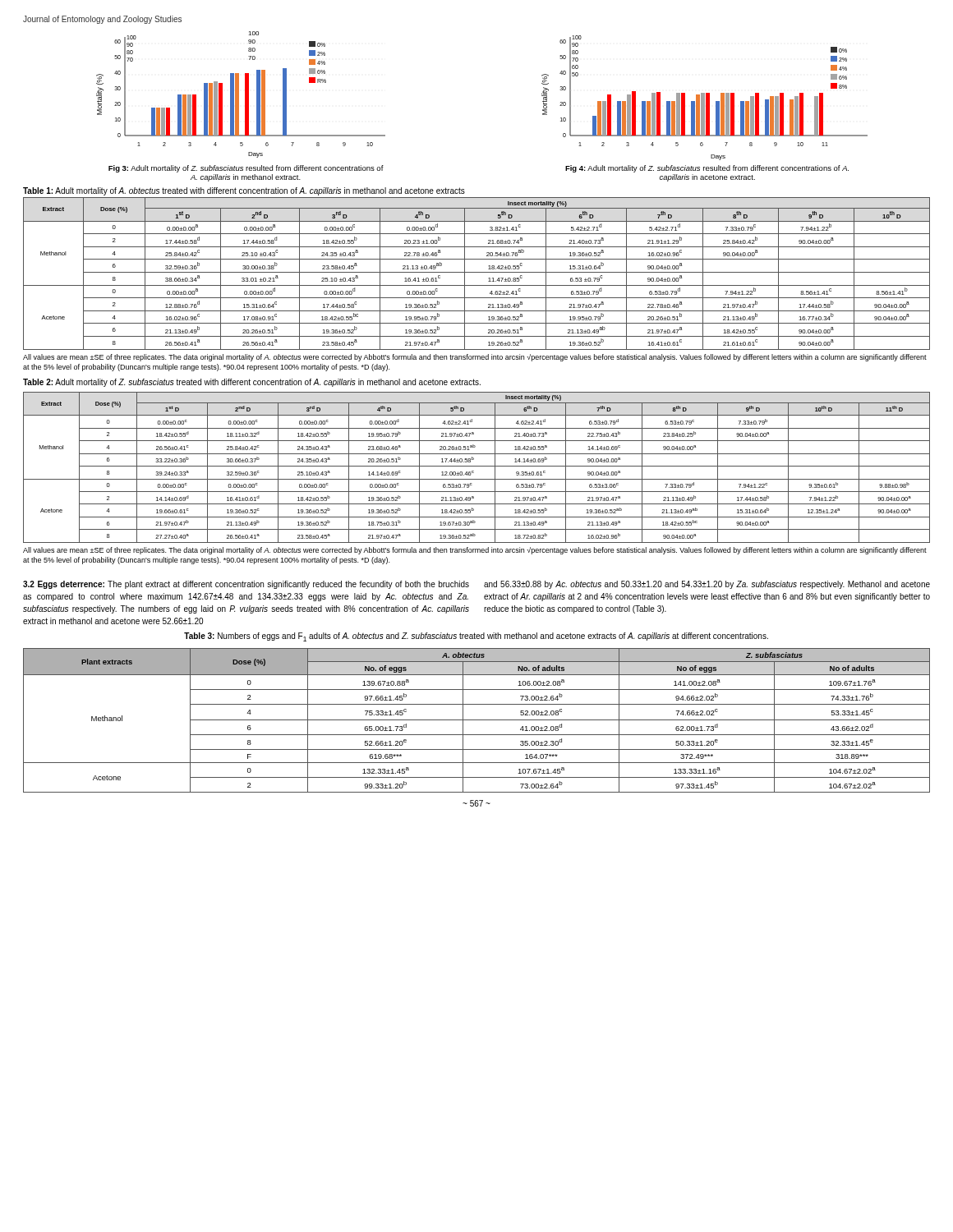Click on the text starting "Fig 4: Adult mortality of Z."
This screenshot has width=953, height=1232.
point(707,172)
